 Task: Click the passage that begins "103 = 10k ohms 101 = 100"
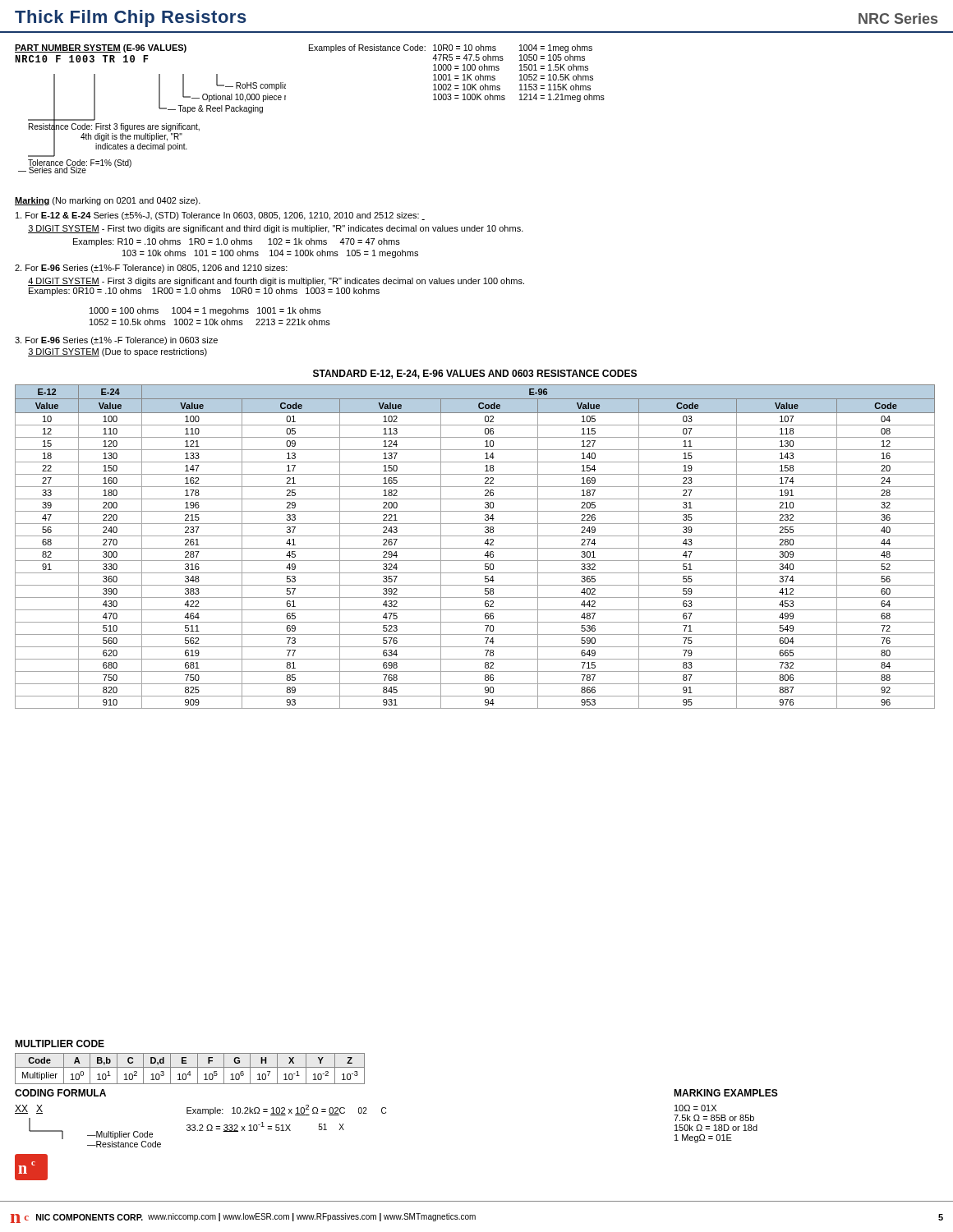[x=270, y=253]
